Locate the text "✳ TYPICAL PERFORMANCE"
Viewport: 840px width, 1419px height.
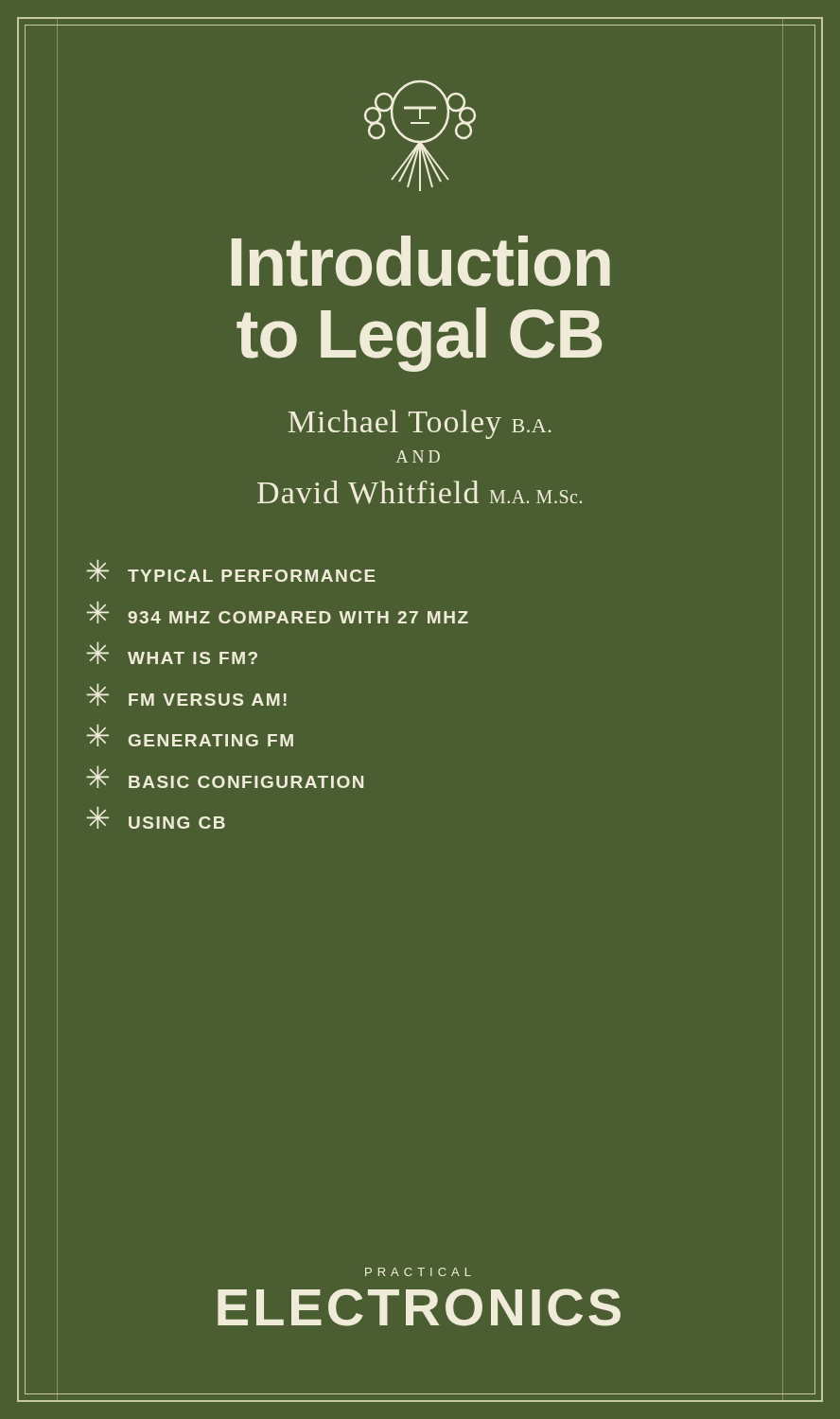coord(231,573)
